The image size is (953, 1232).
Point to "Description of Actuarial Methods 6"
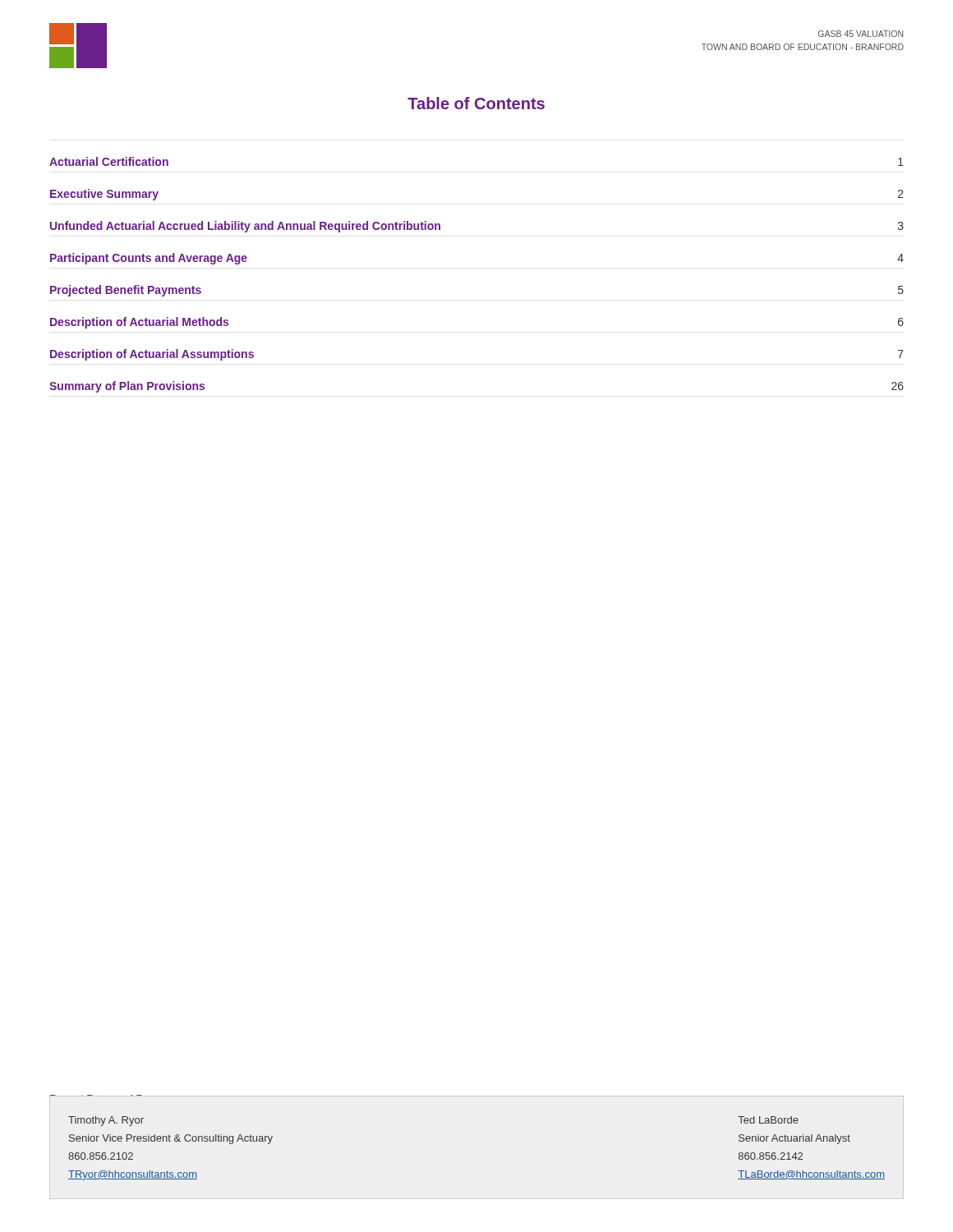pyautogui.click(x=143, y=322)
